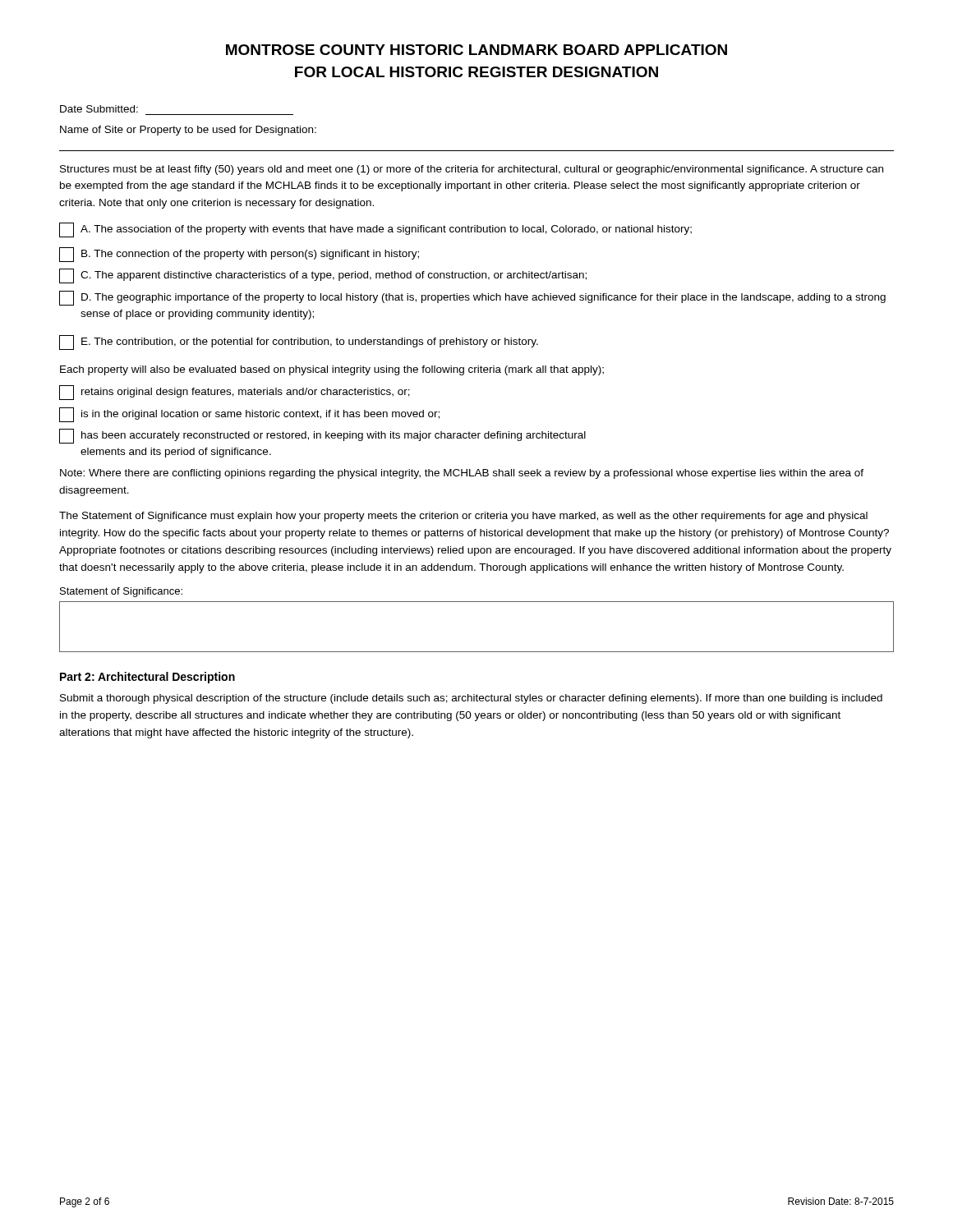Click on the element starting "is in the"
Viewport: 953px width, 1232px height.
249,415
